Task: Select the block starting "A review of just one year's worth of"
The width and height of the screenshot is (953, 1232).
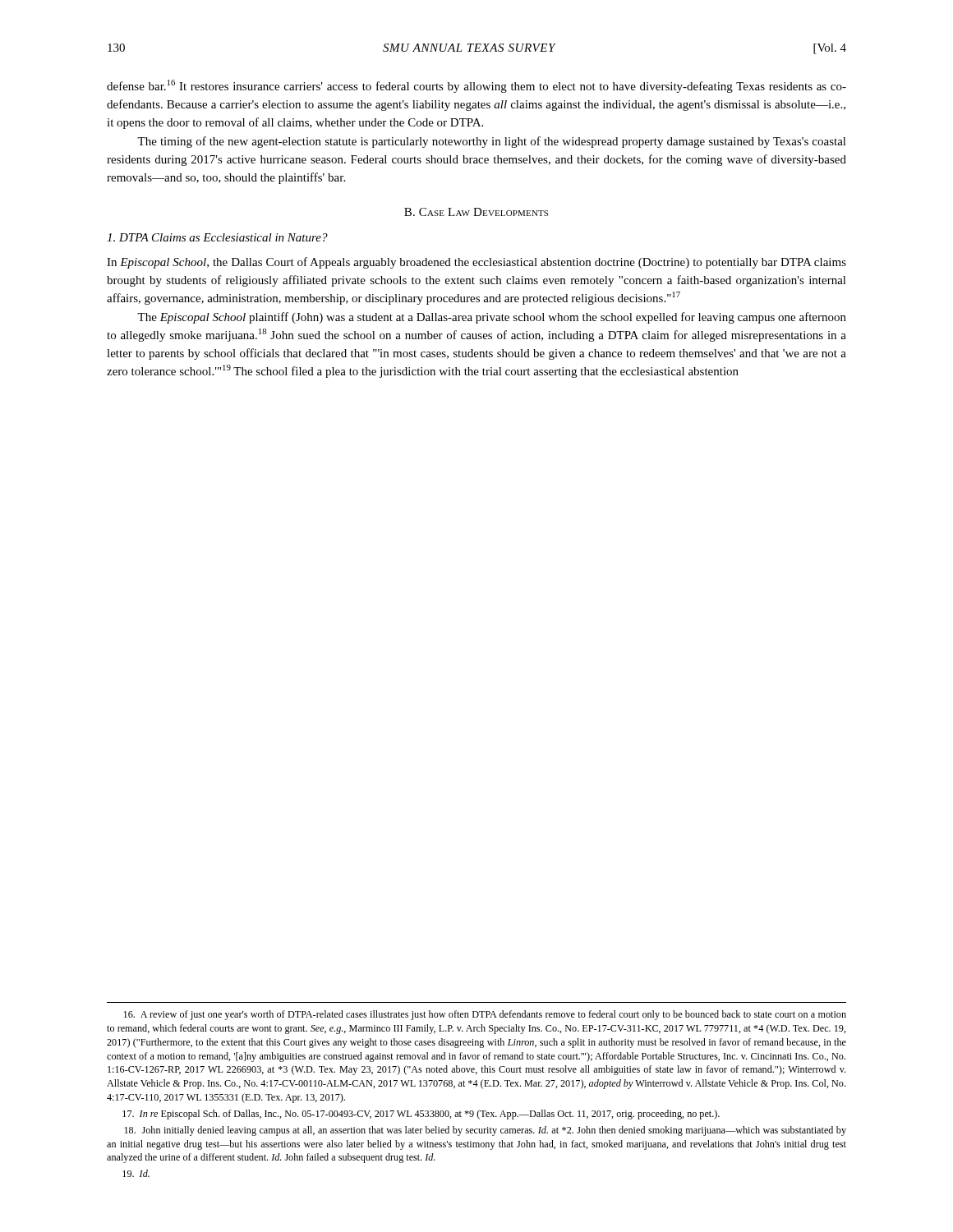Action: pos(476,1094)
